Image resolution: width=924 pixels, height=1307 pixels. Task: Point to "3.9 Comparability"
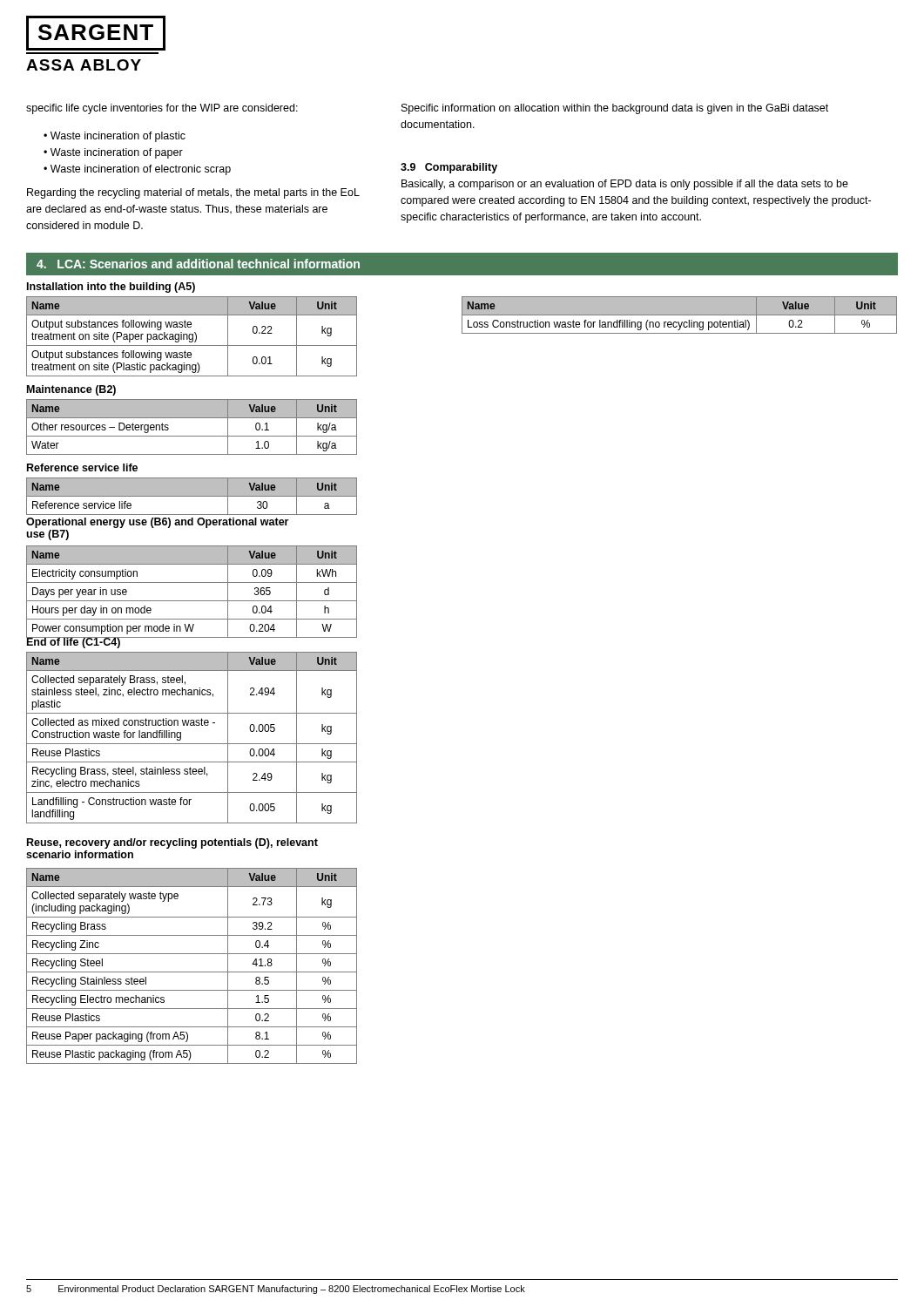449,167
